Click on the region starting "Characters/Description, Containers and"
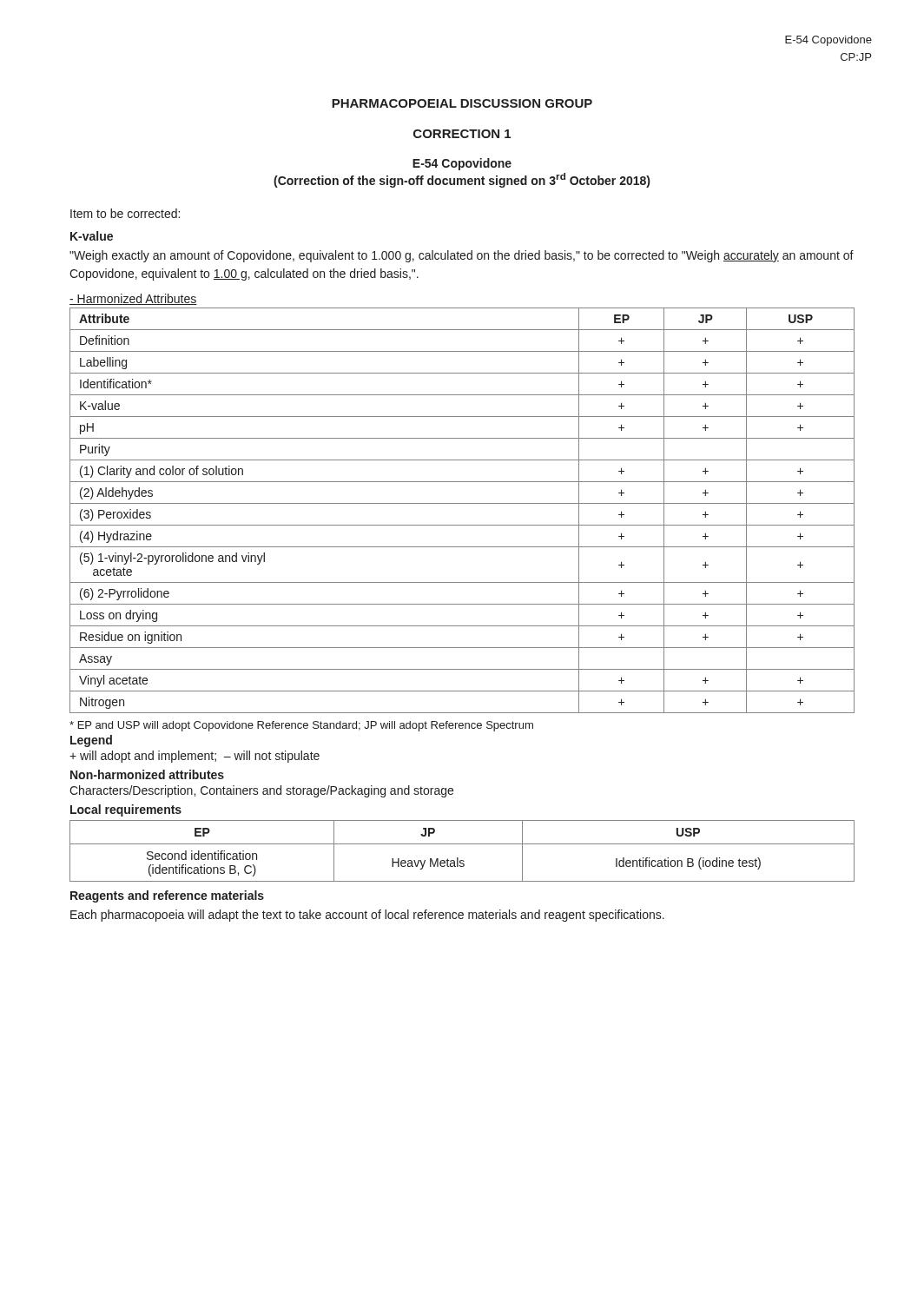 point(262,790)
